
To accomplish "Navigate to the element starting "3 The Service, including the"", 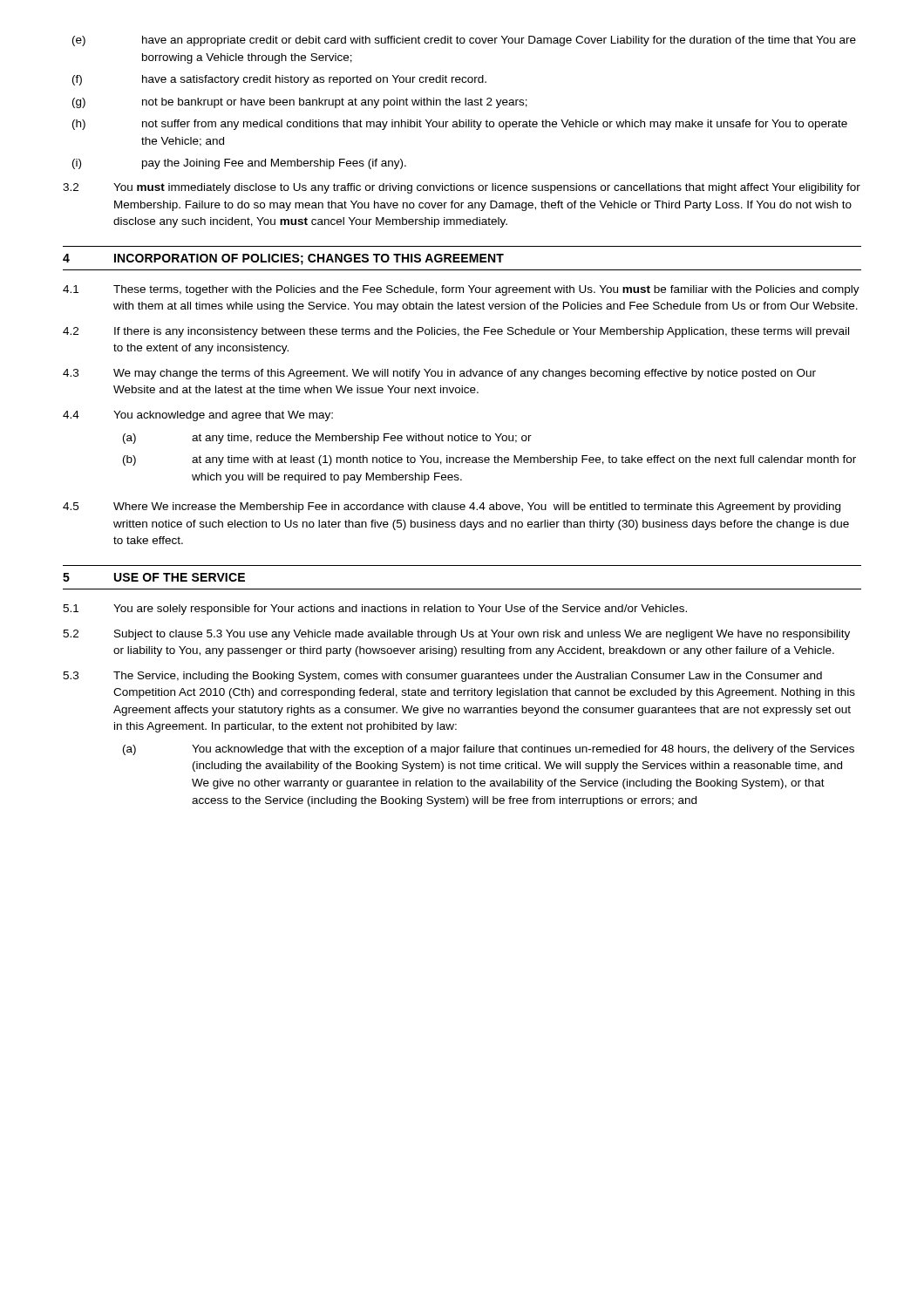I will pyautogui.click(x=462, y=740).
